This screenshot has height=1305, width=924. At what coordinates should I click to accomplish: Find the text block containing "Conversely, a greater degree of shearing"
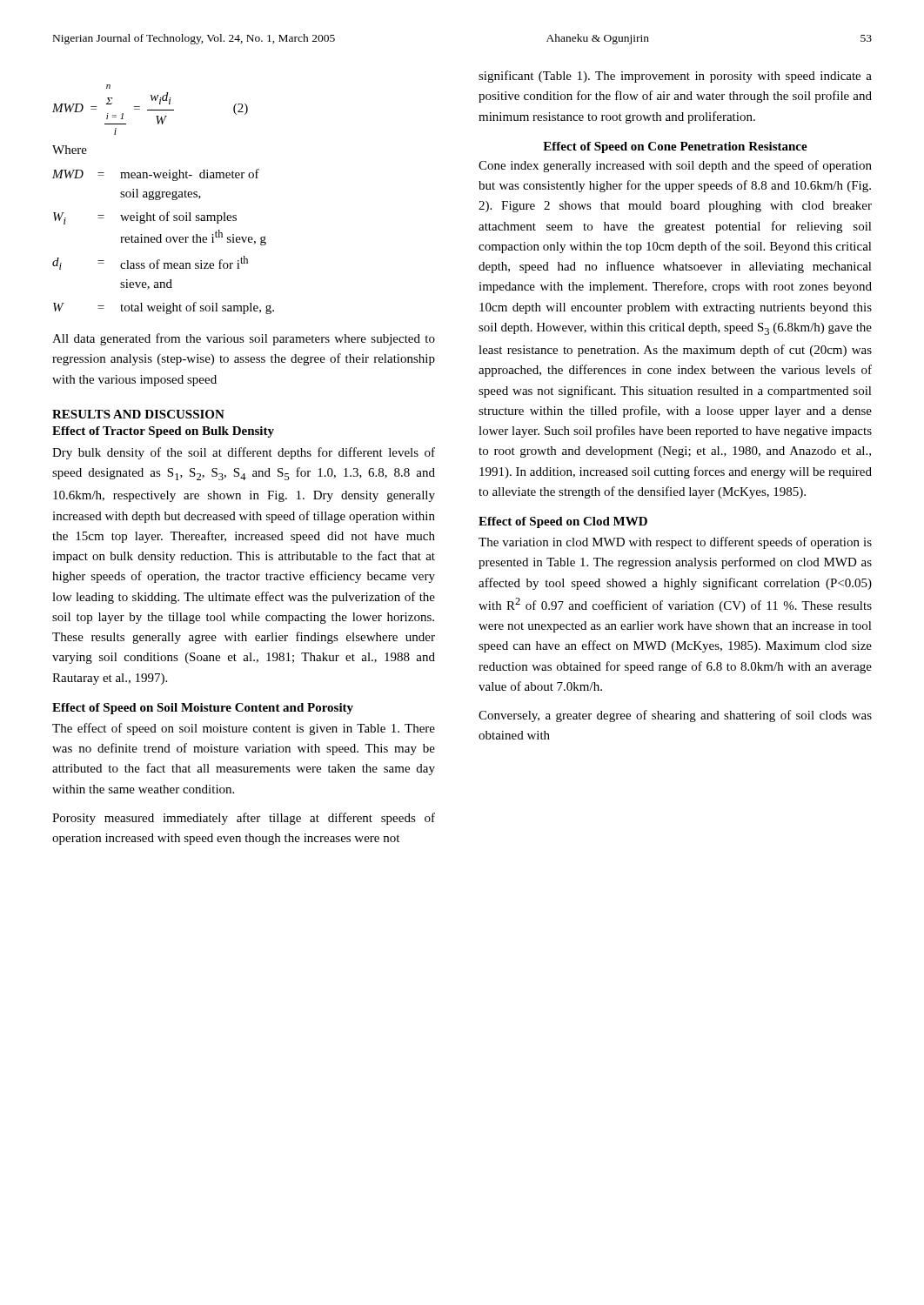coord(675,725)
